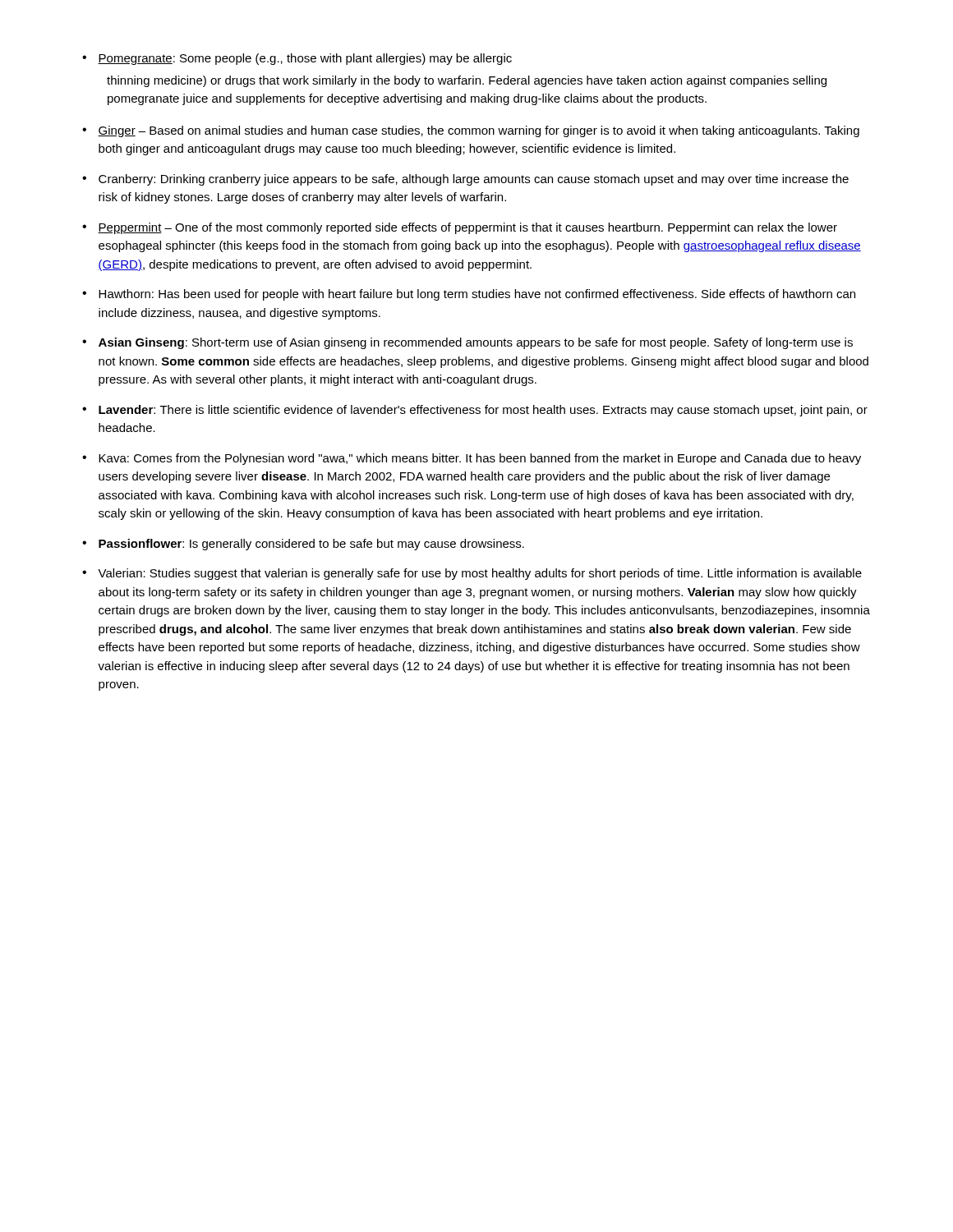Screen dimensions: 1232x953
Task: Locate the list item containing "• Asian Ginseng: Short-term use"
Action: click(x=476, y=361)
